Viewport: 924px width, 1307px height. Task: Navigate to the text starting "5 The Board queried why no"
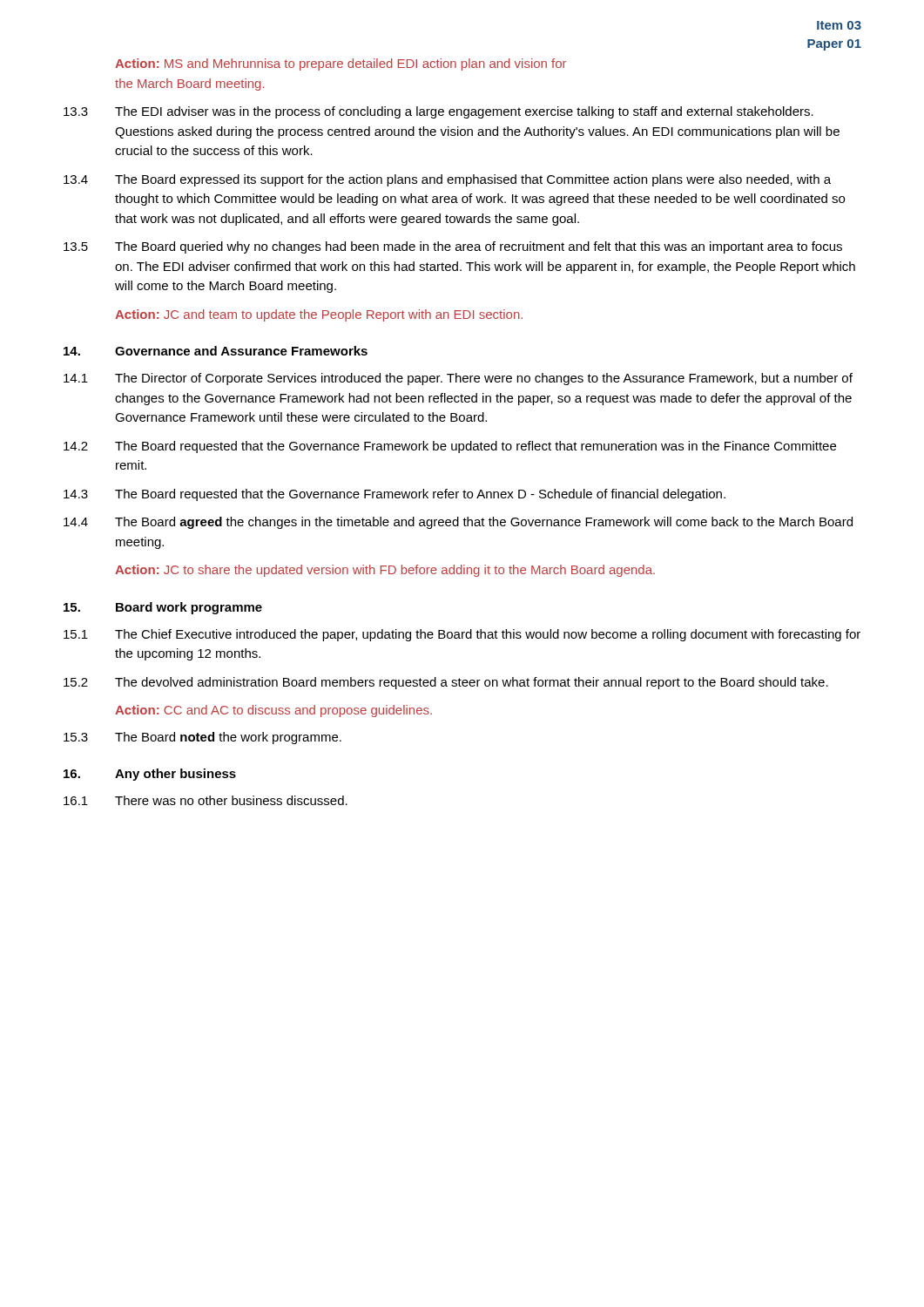[x=462, y=266]
